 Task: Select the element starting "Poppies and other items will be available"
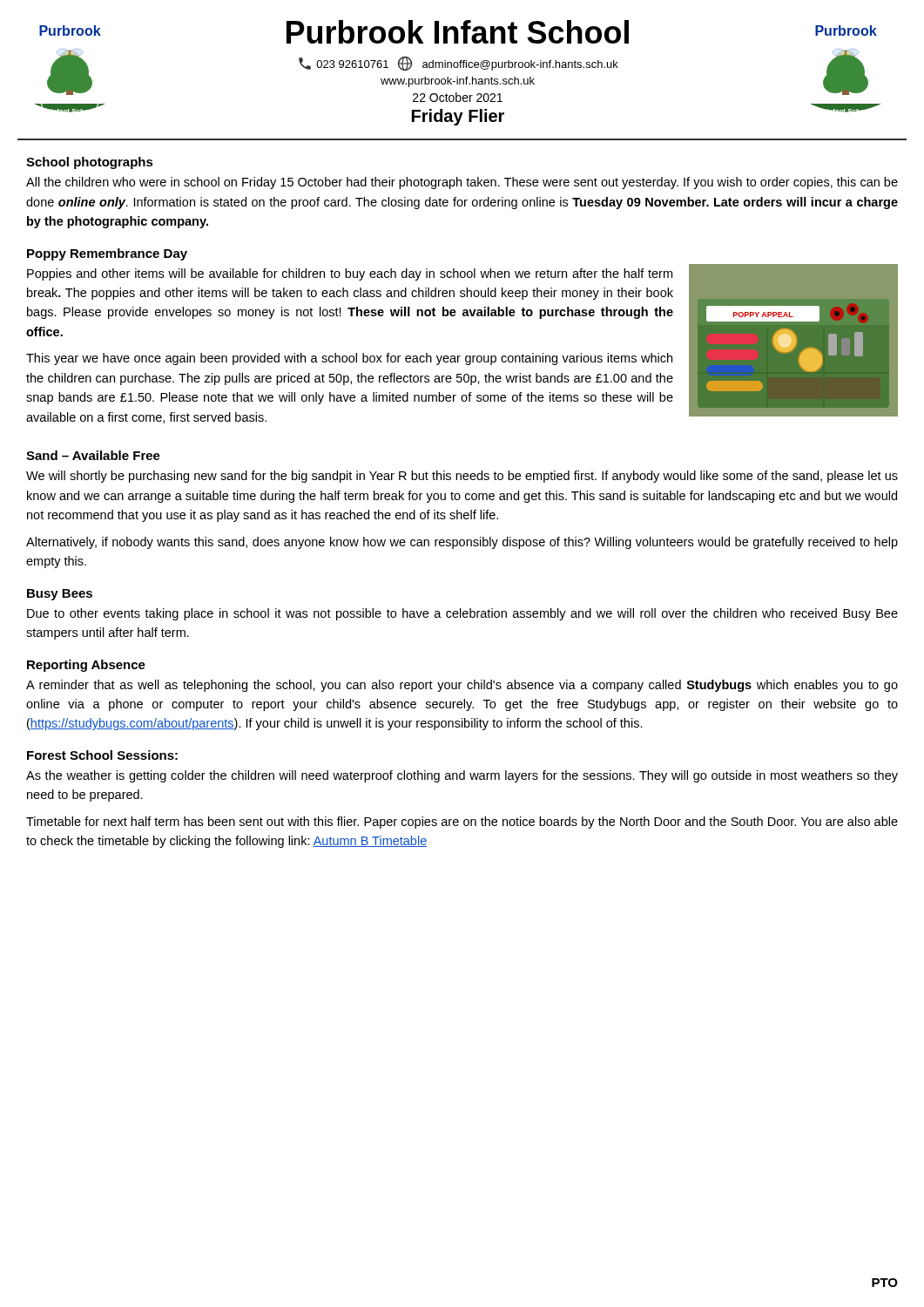click(350, 303)
